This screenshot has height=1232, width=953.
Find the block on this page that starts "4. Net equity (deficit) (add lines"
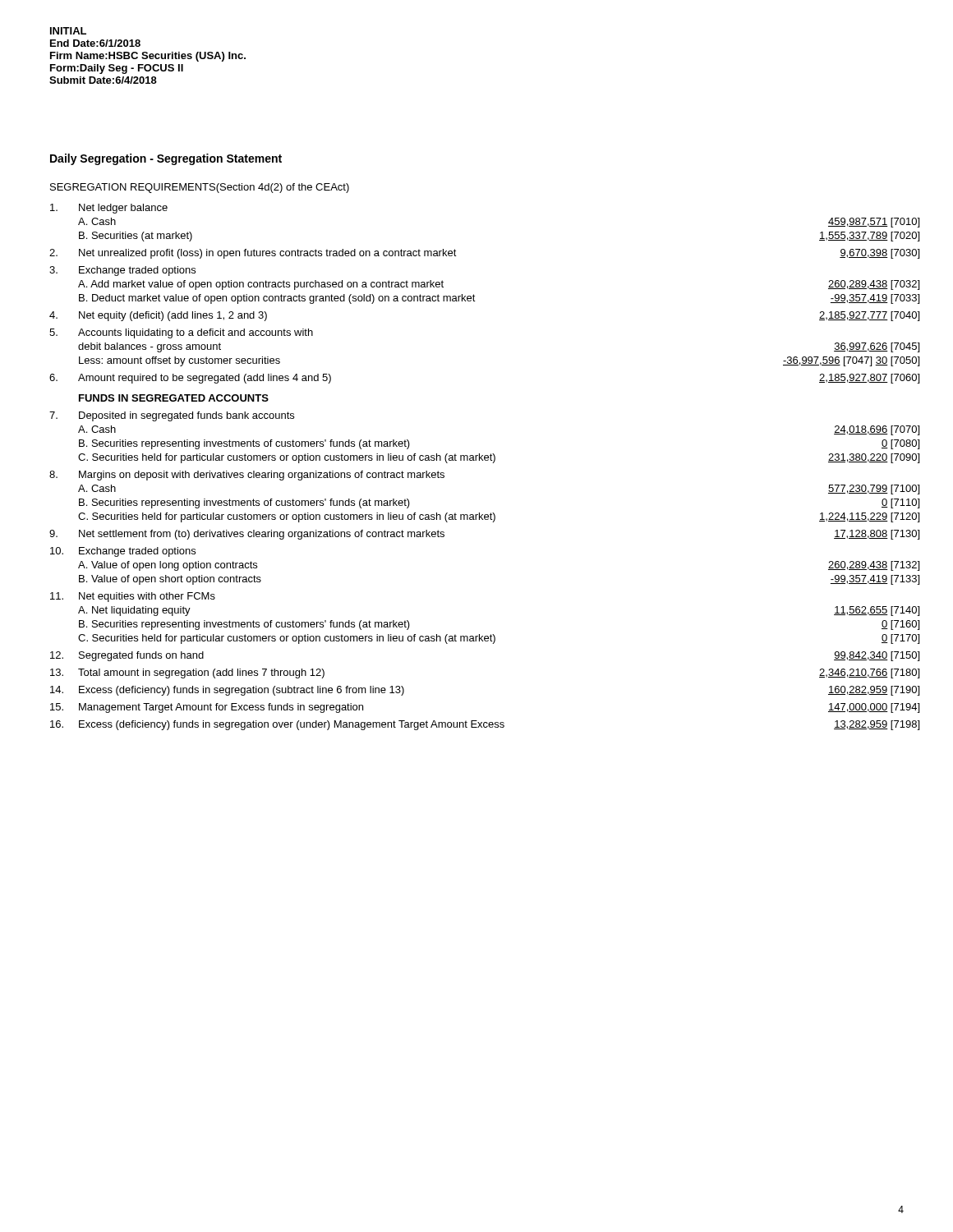(x=177, y=316)
